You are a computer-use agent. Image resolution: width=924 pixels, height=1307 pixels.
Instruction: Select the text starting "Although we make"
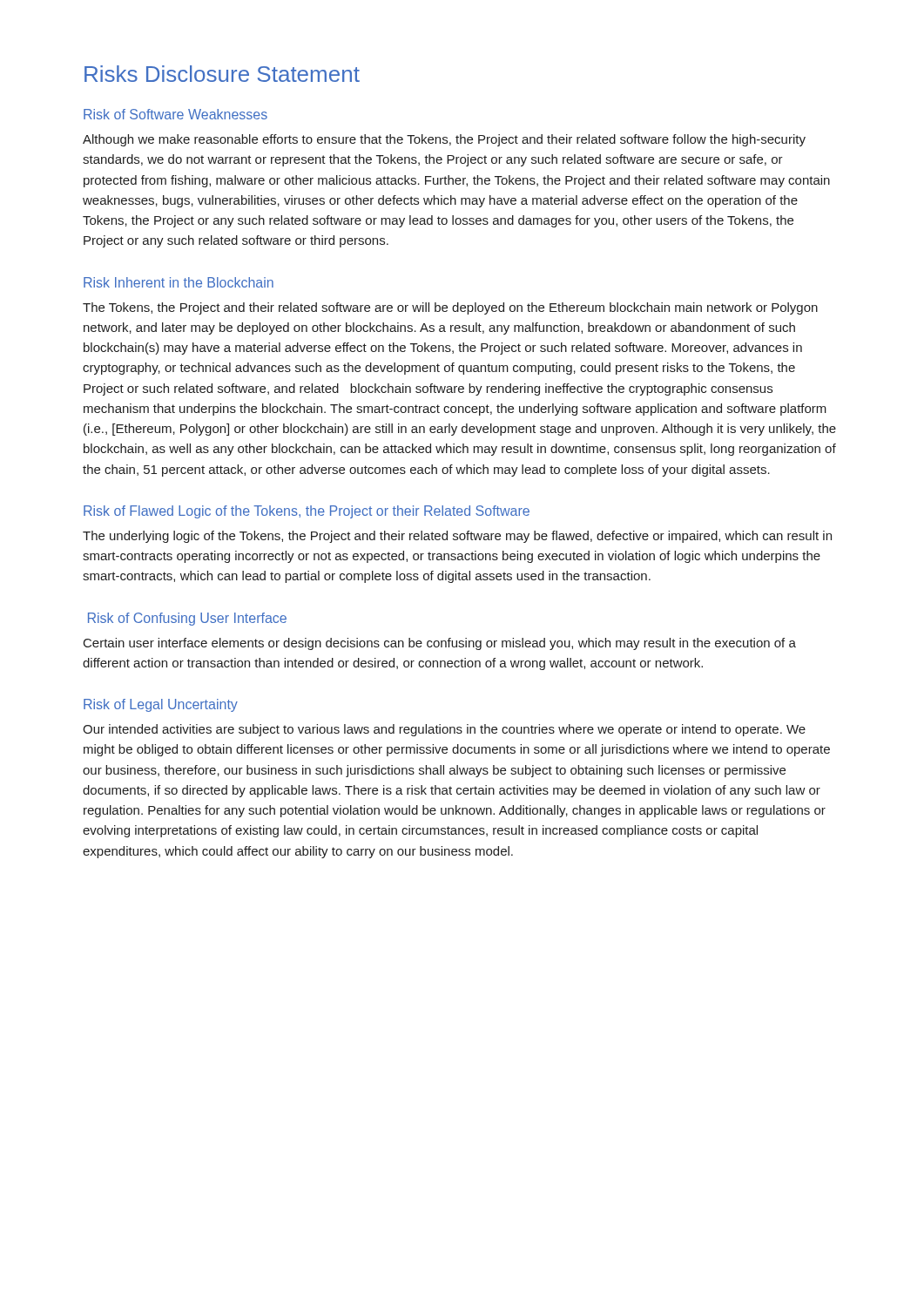click(x=457, y=190)
